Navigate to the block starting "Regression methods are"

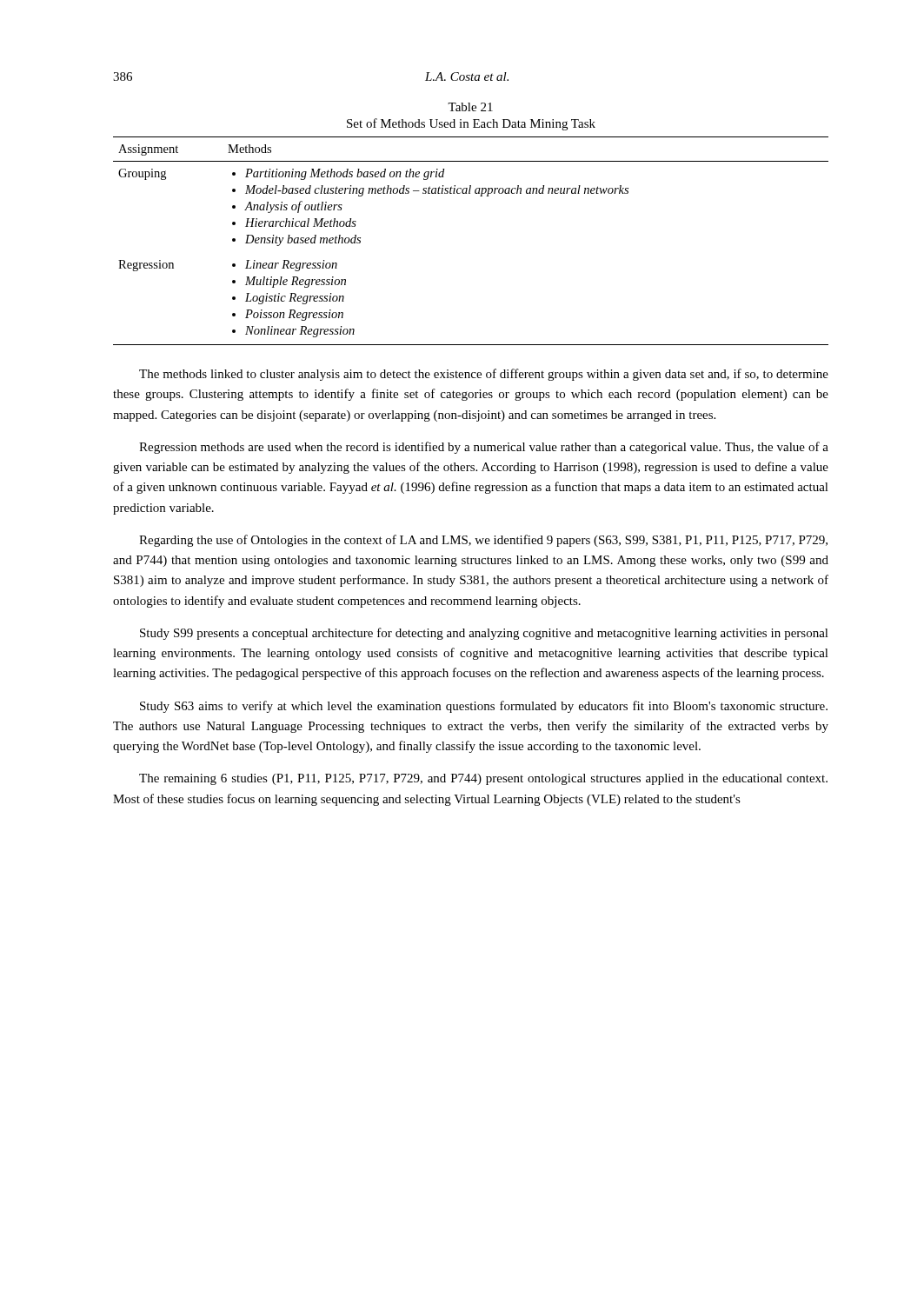[x=471, y=477]
